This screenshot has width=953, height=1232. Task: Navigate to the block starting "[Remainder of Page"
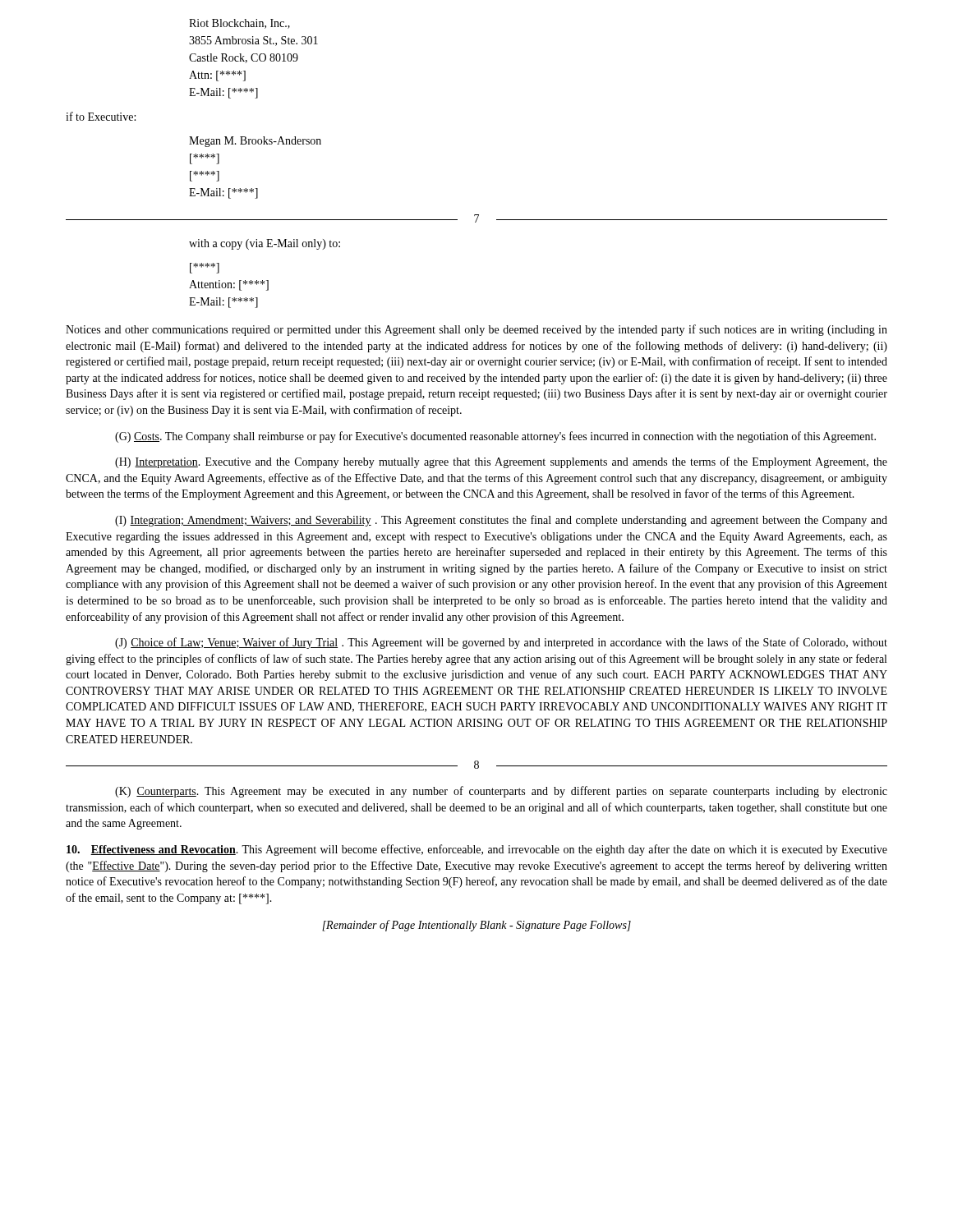pos(476,926)
